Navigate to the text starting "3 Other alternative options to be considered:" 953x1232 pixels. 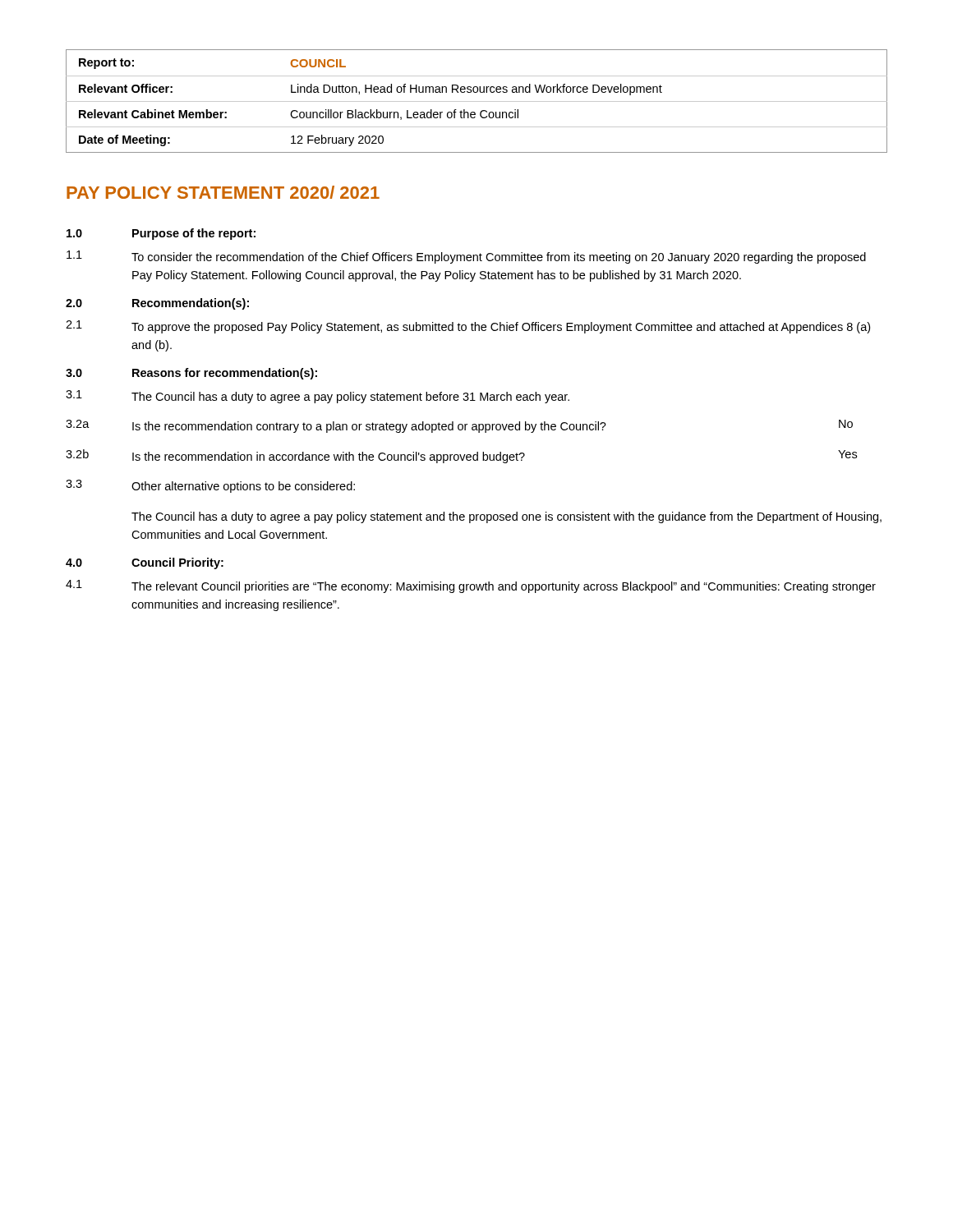point(210,486)
